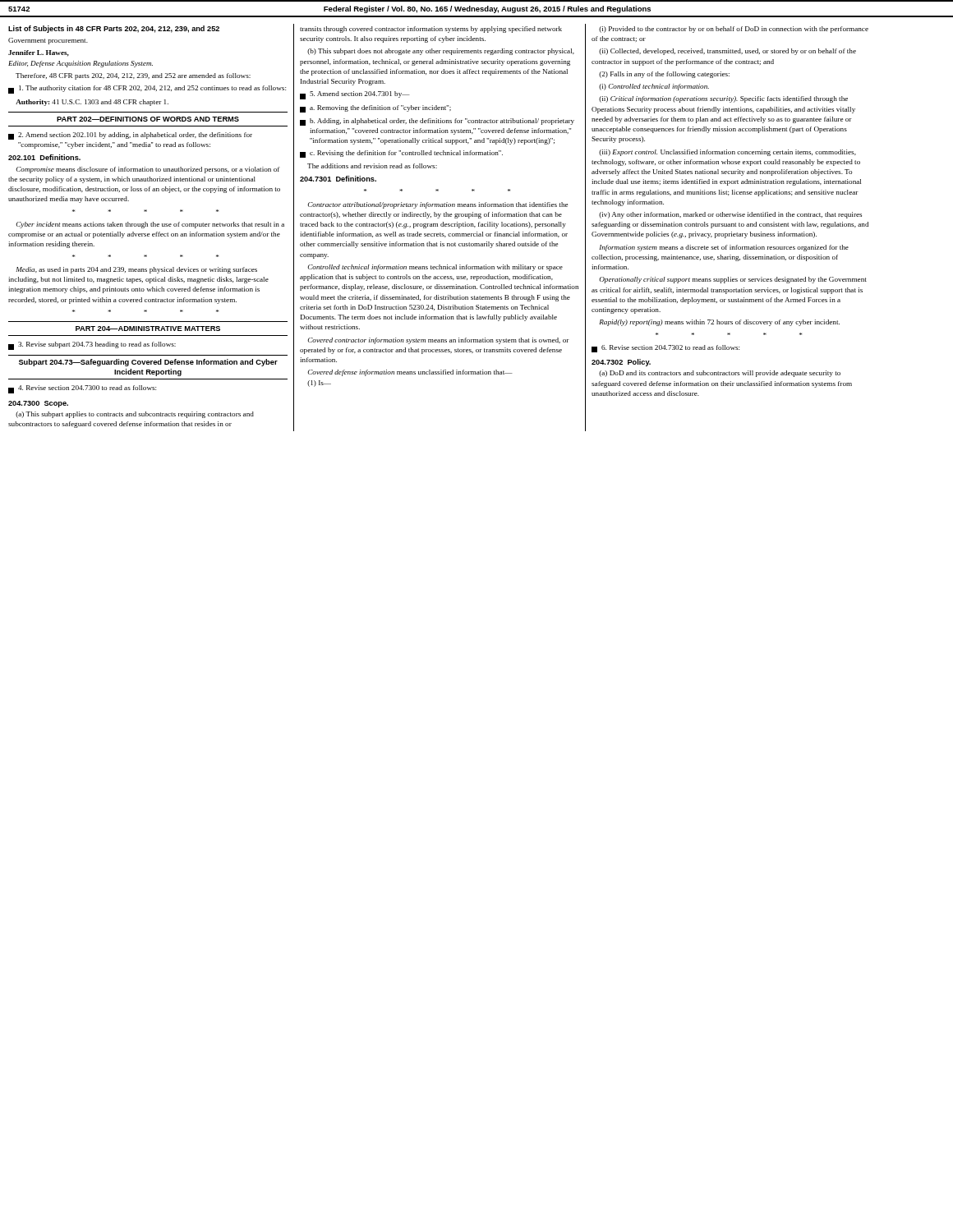Navigate to the text block starting "(a) This subpart applies to"
The width and height of the screenshot is (953, 1232).
click(x=131, y=419)
